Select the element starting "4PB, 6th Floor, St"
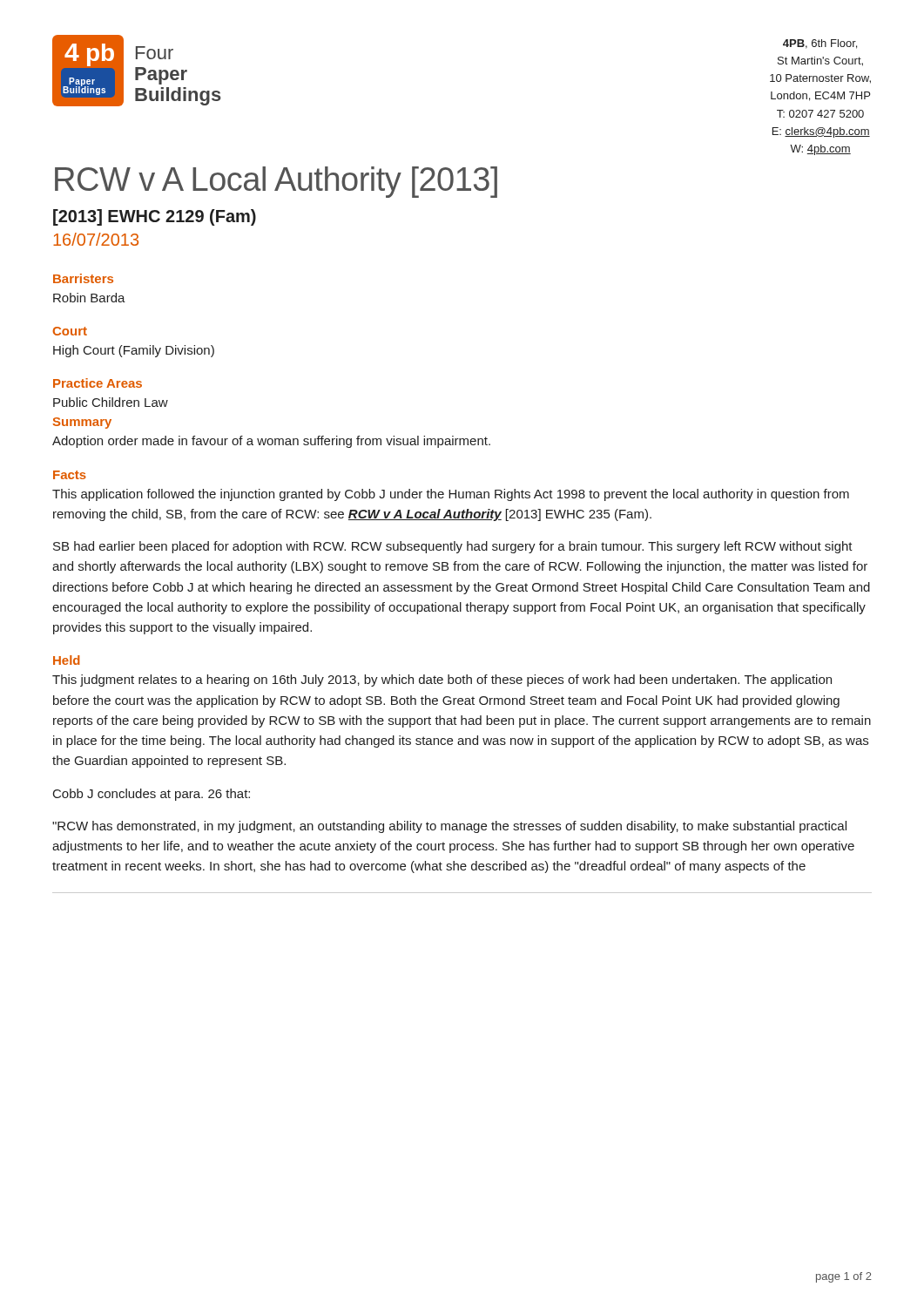This screenshot has width=924, height=1307. [820, 96]
